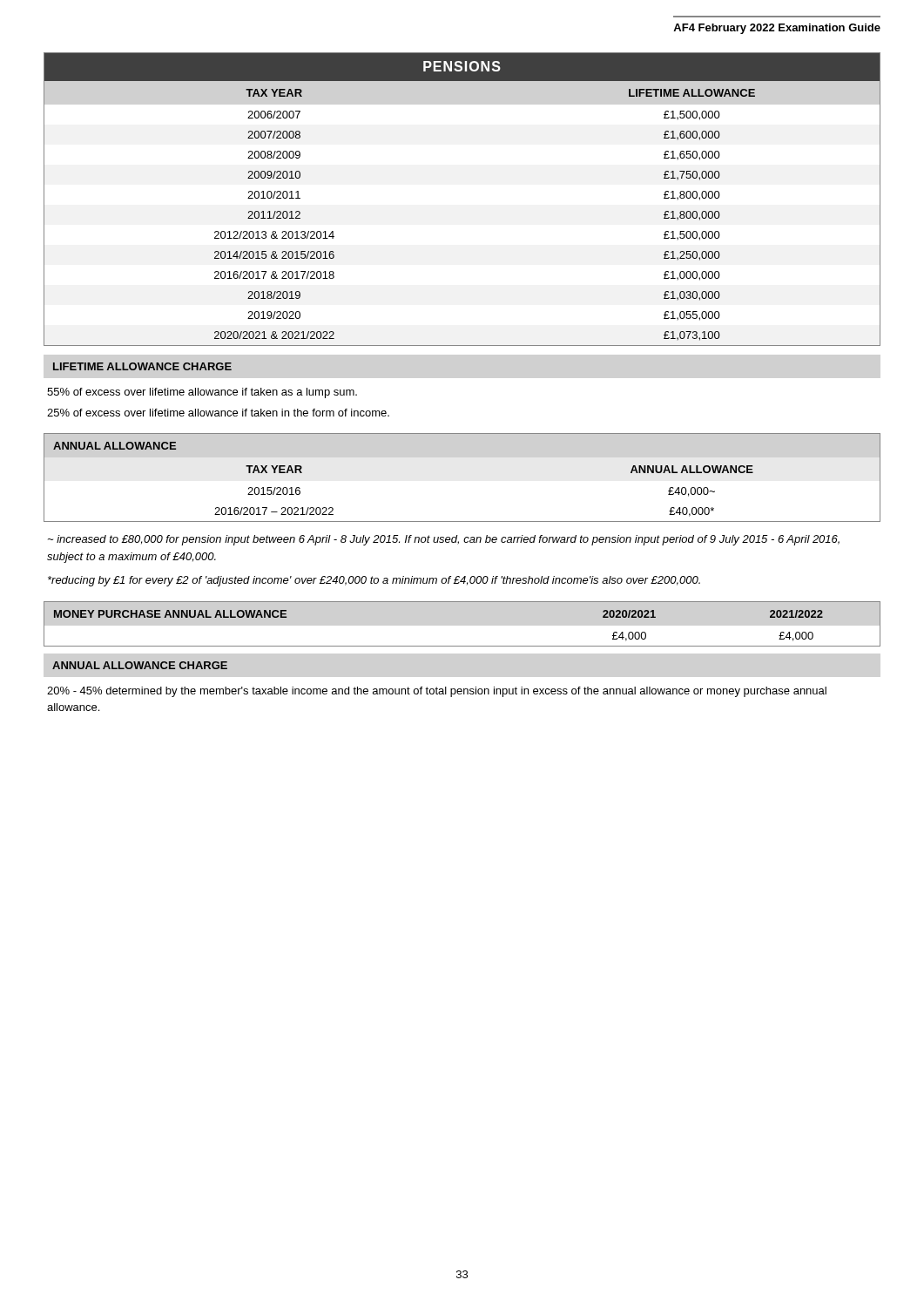Click on the text block with the text "25% of excess over"
The width and height of the screenshot is (924, 1307).
coord(219,412)
